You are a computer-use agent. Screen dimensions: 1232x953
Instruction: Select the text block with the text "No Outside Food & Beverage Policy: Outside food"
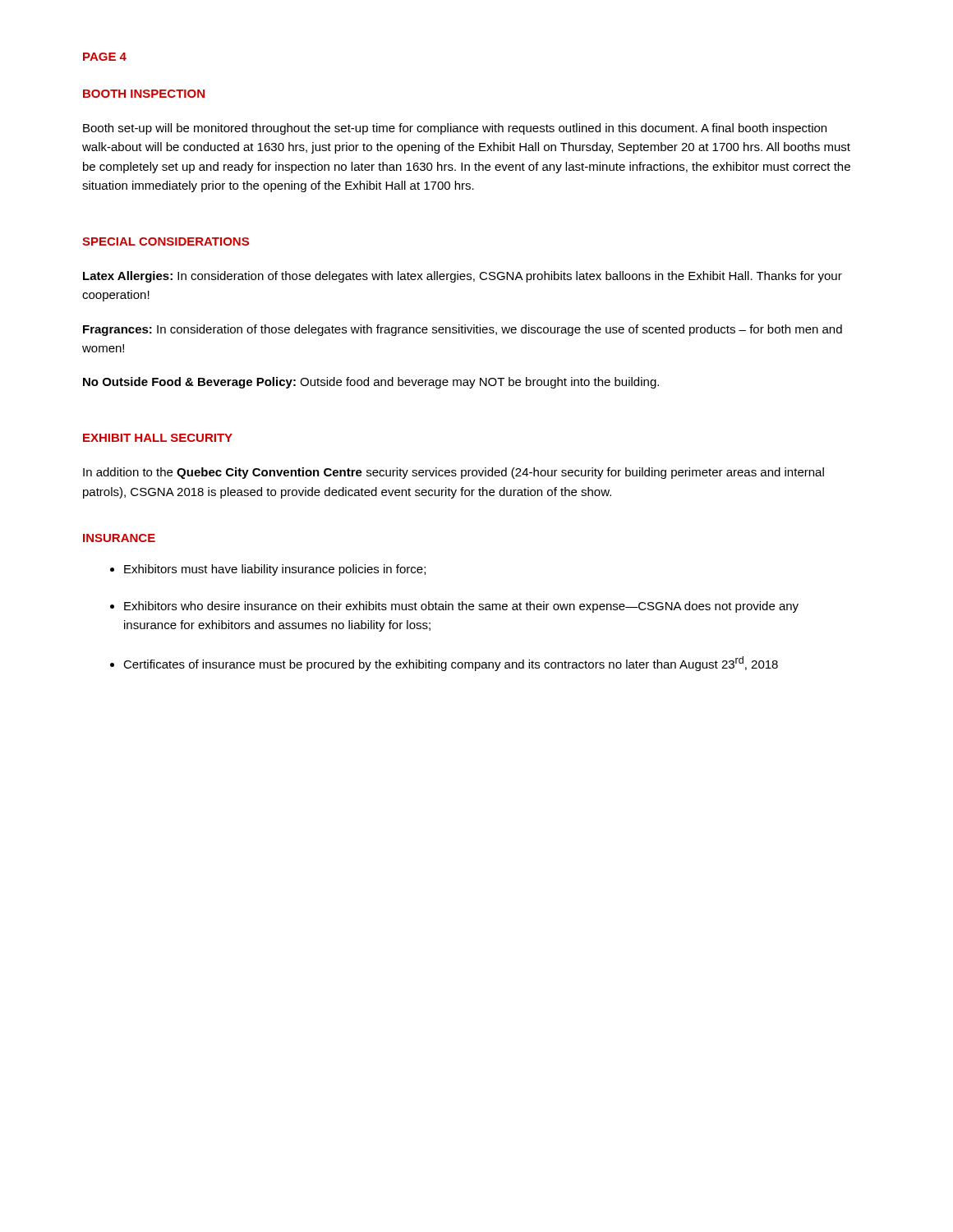[468, 382]
